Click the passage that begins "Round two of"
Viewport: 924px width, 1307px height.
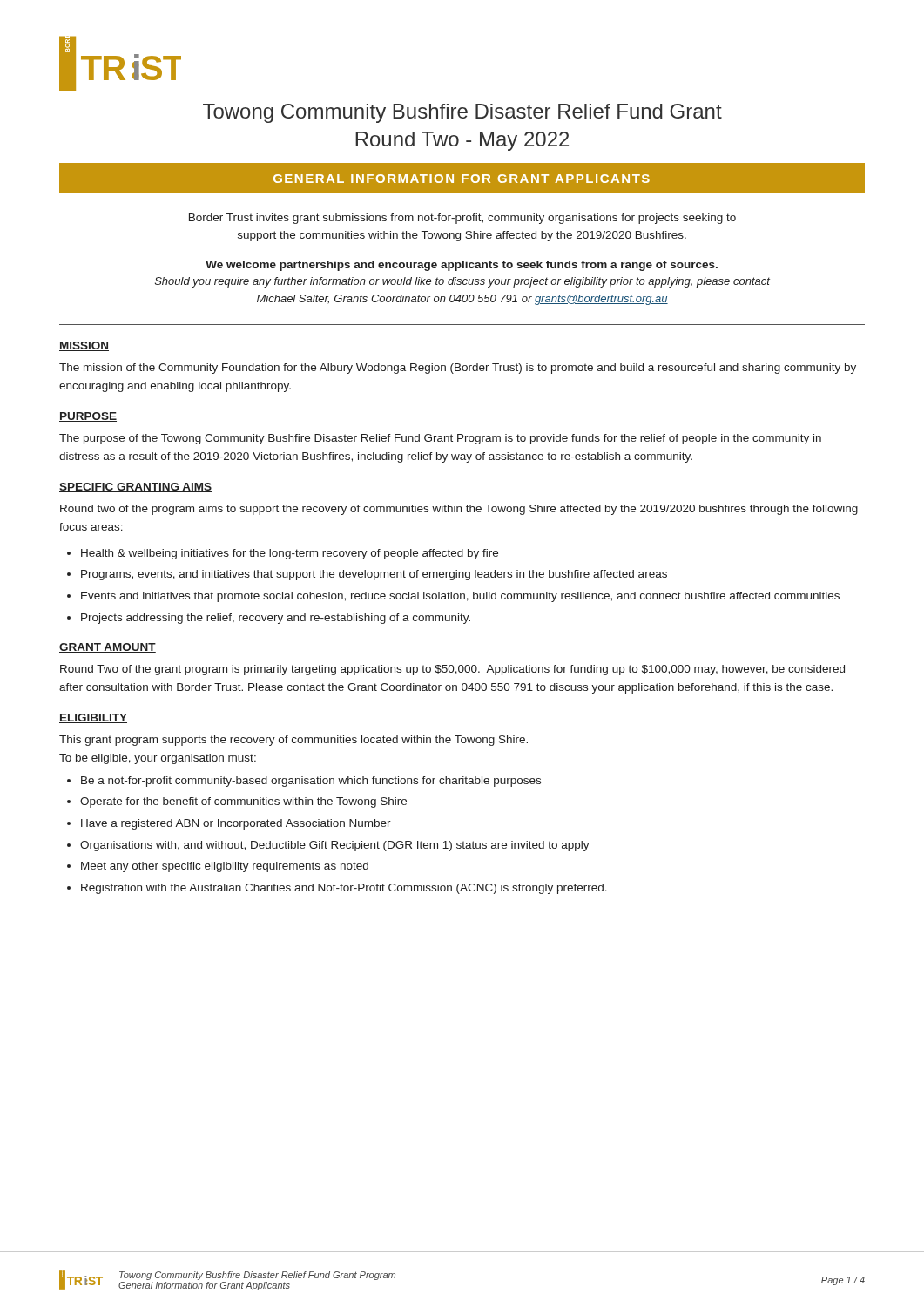[459, 518]
